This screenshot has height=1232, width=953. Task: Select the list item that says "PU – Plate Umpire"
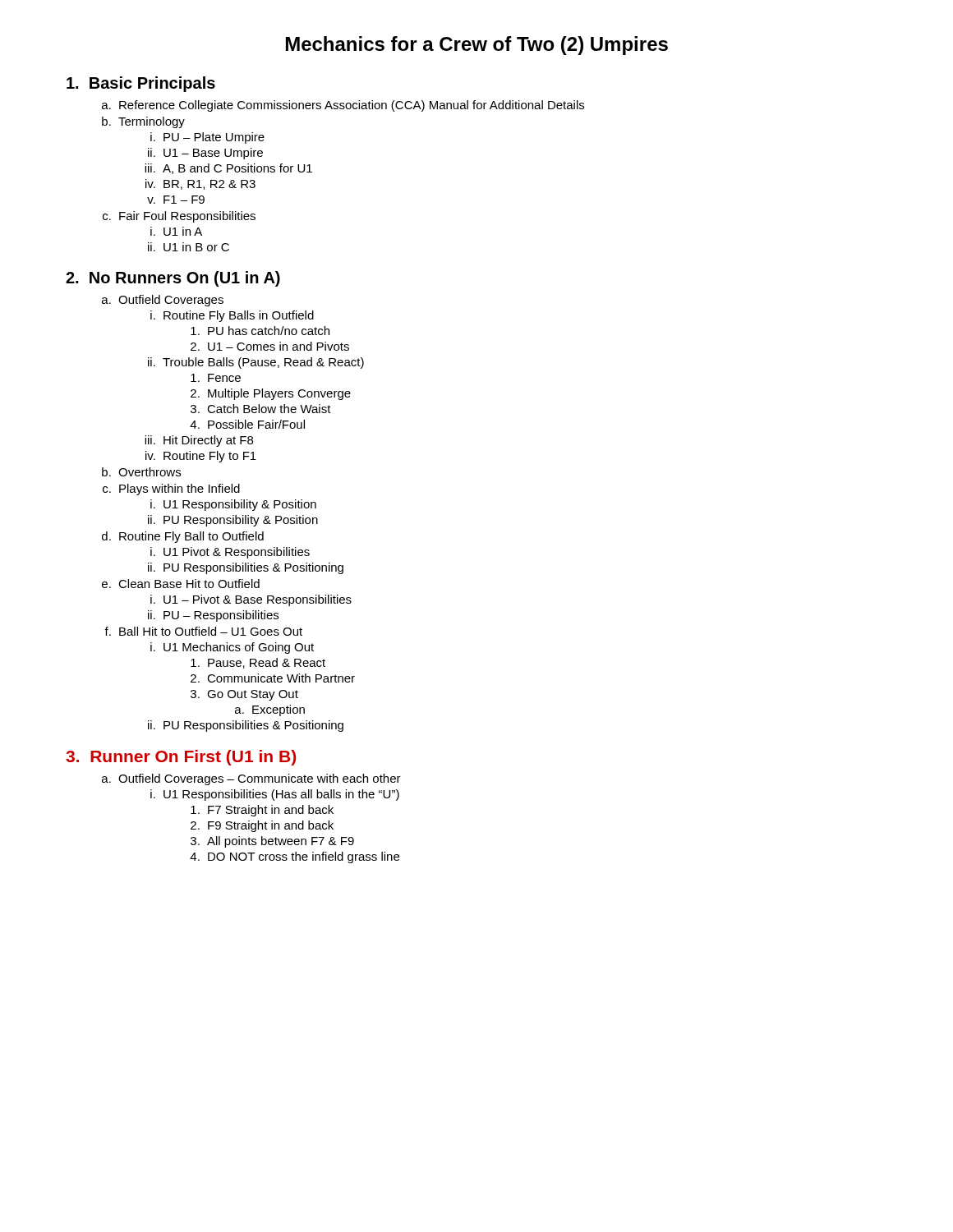214,137
